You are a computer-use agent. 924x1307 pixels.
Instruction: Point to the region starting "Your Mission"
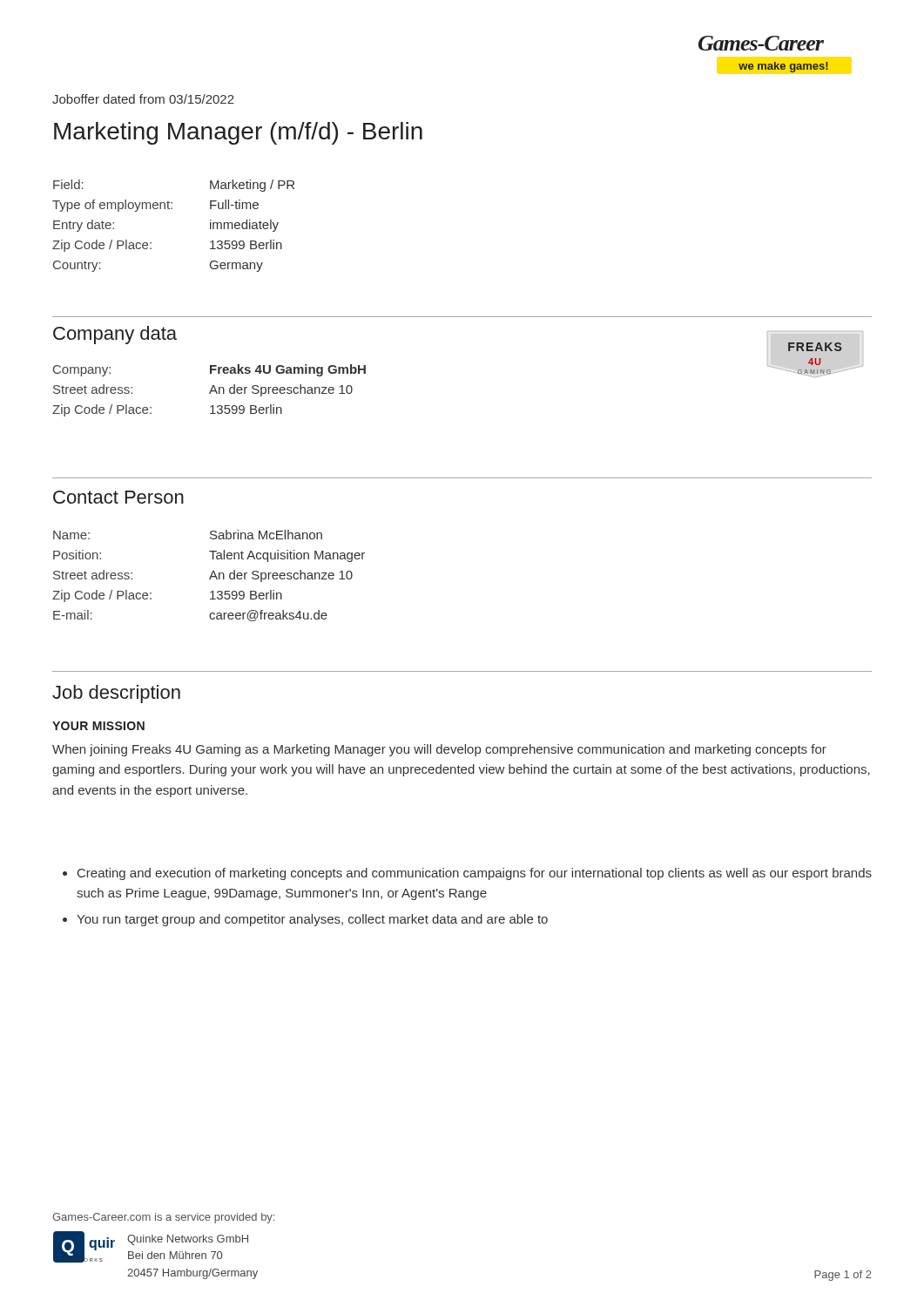coord(99,726)
